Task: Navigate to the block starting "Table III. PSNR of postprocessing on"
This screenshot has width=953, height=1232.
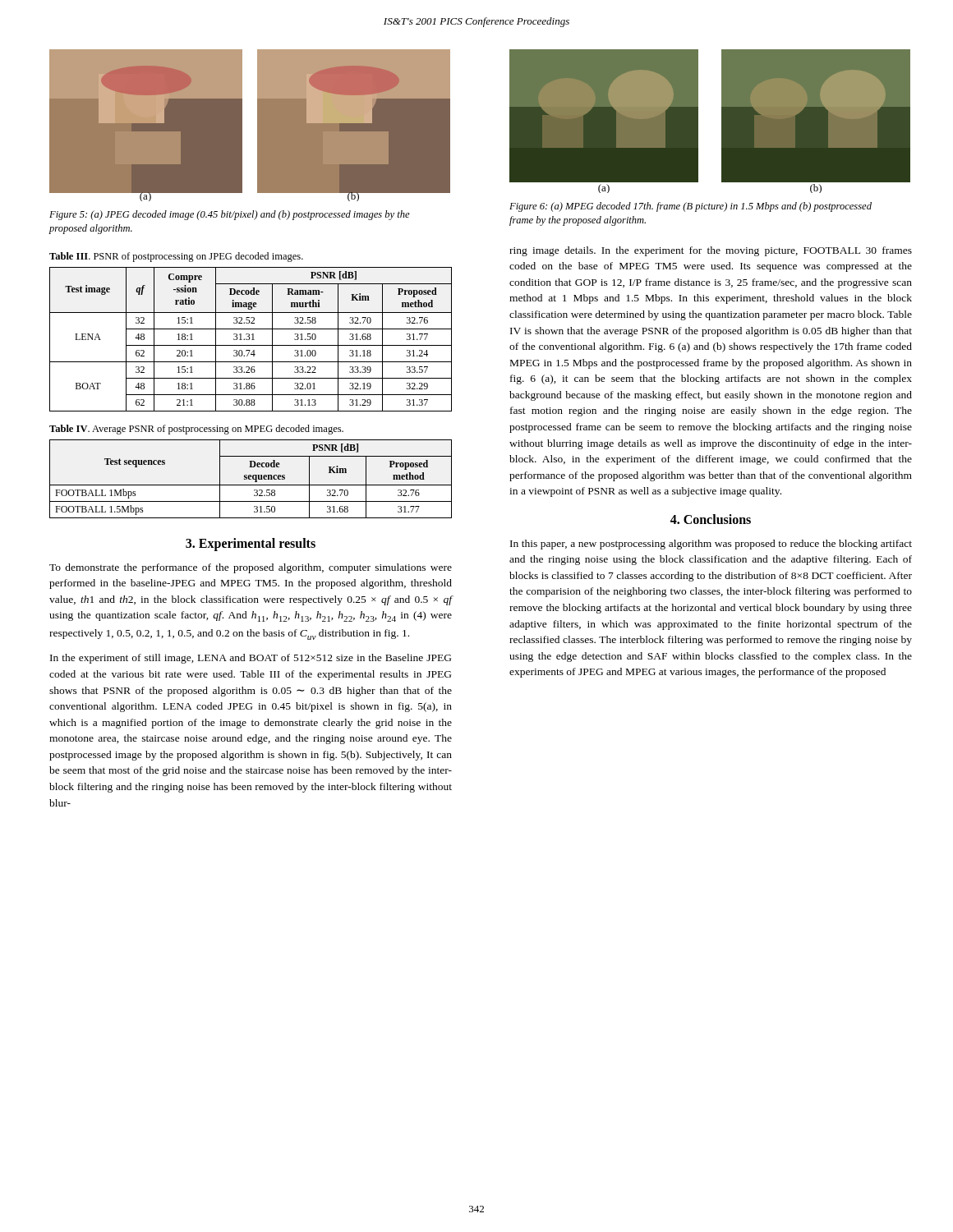Action: click(176, 256)
